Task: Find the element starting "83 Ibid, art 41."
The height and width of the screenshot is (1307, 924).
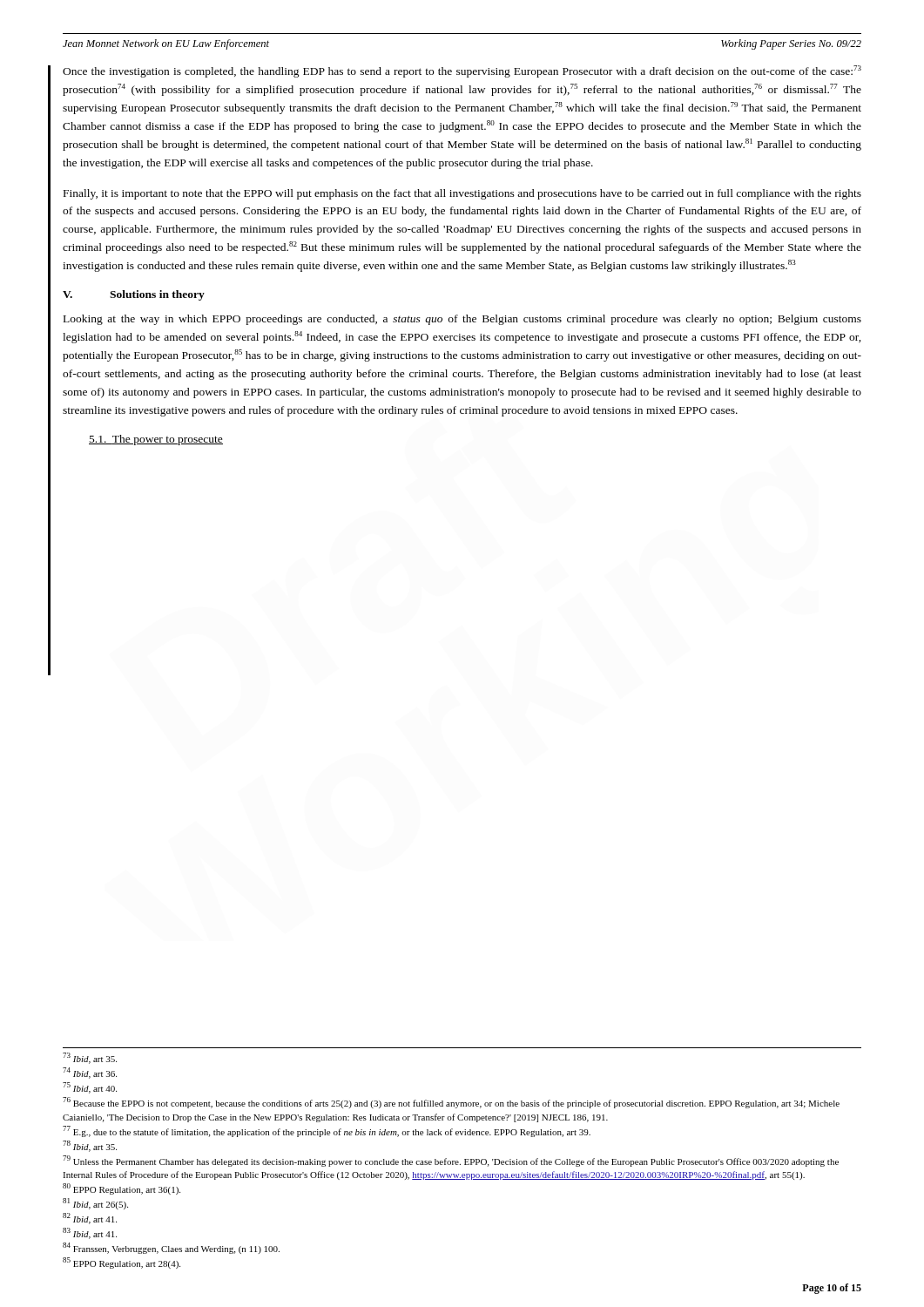Action: click(x=90, y=1234)
